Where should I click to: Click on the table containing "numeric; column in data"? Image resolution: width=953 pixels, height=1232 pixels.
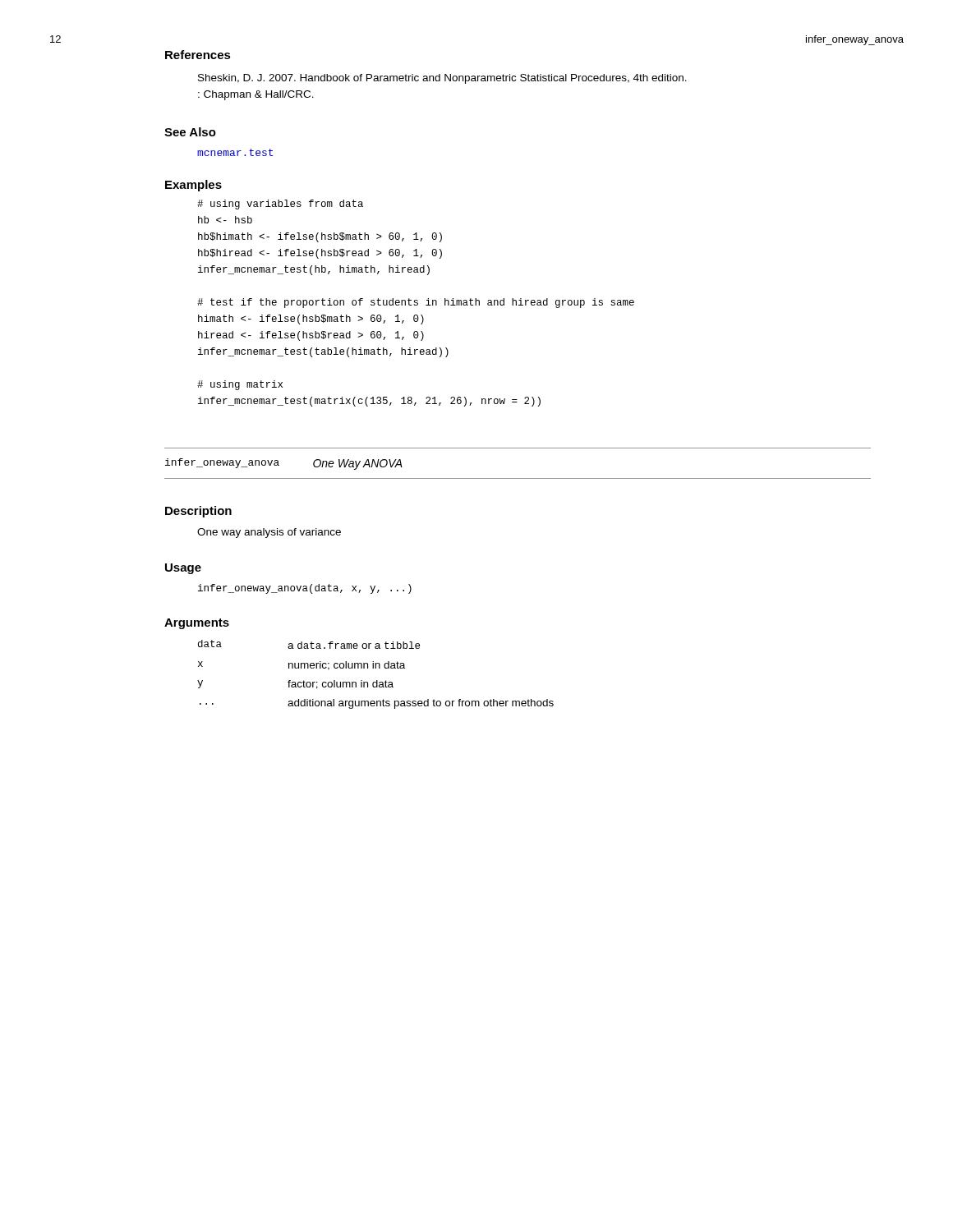[518, 674]
